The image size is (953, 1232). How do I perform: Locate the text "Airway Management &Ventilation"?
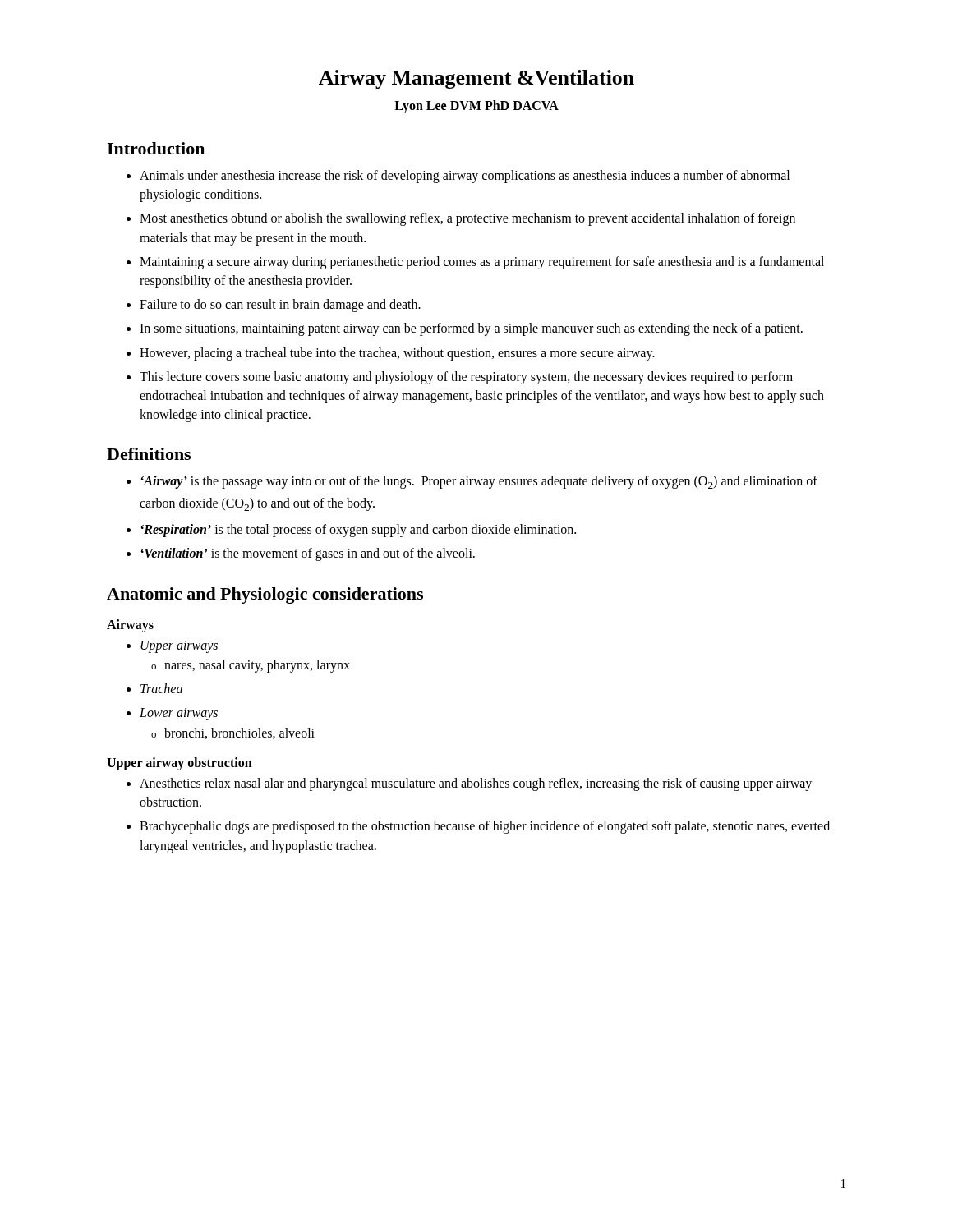tap(476, 78)
